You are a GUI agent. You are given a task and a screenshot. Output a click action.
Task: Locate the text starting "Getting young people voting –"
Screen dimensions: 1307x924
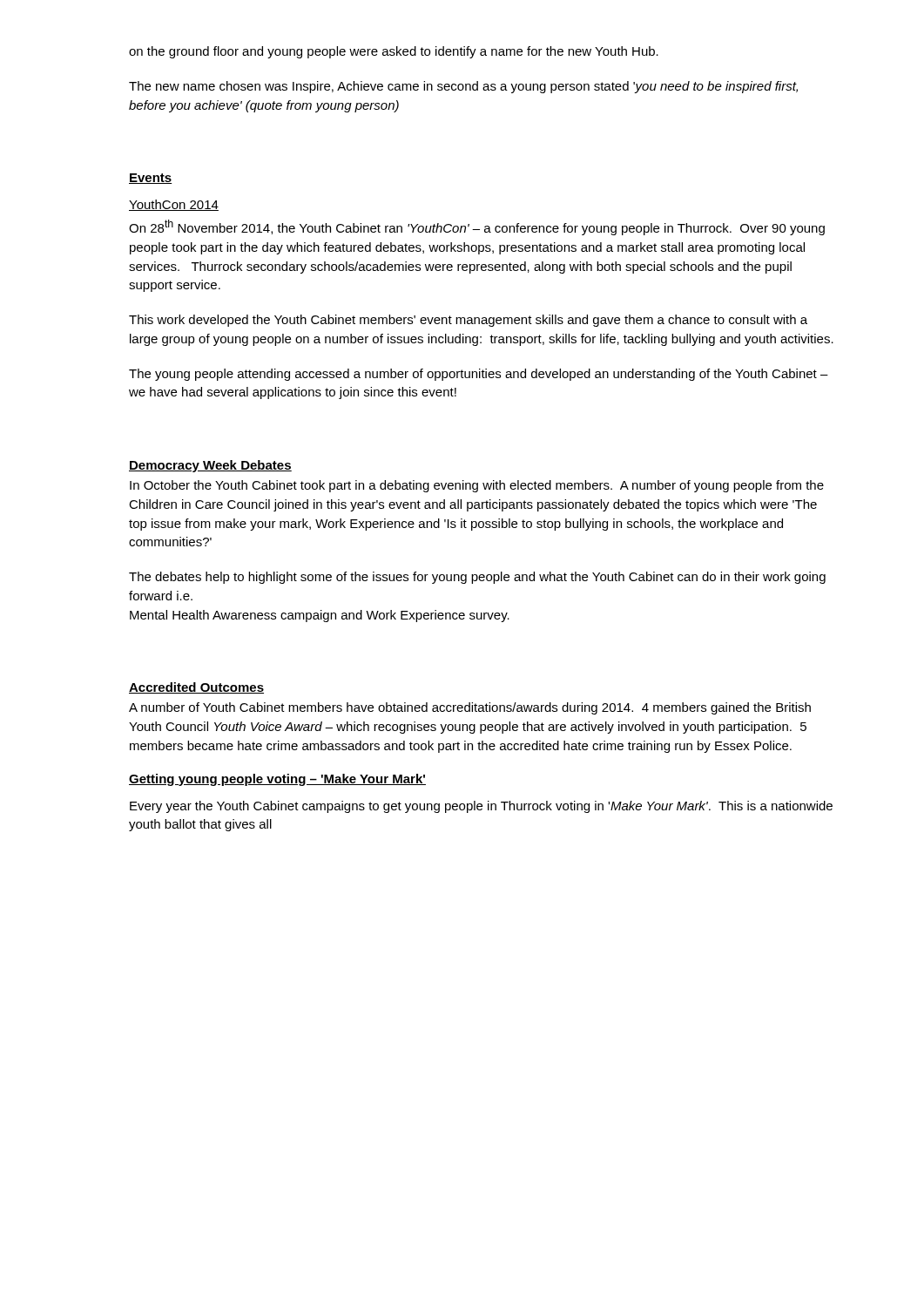coord(277,778)
